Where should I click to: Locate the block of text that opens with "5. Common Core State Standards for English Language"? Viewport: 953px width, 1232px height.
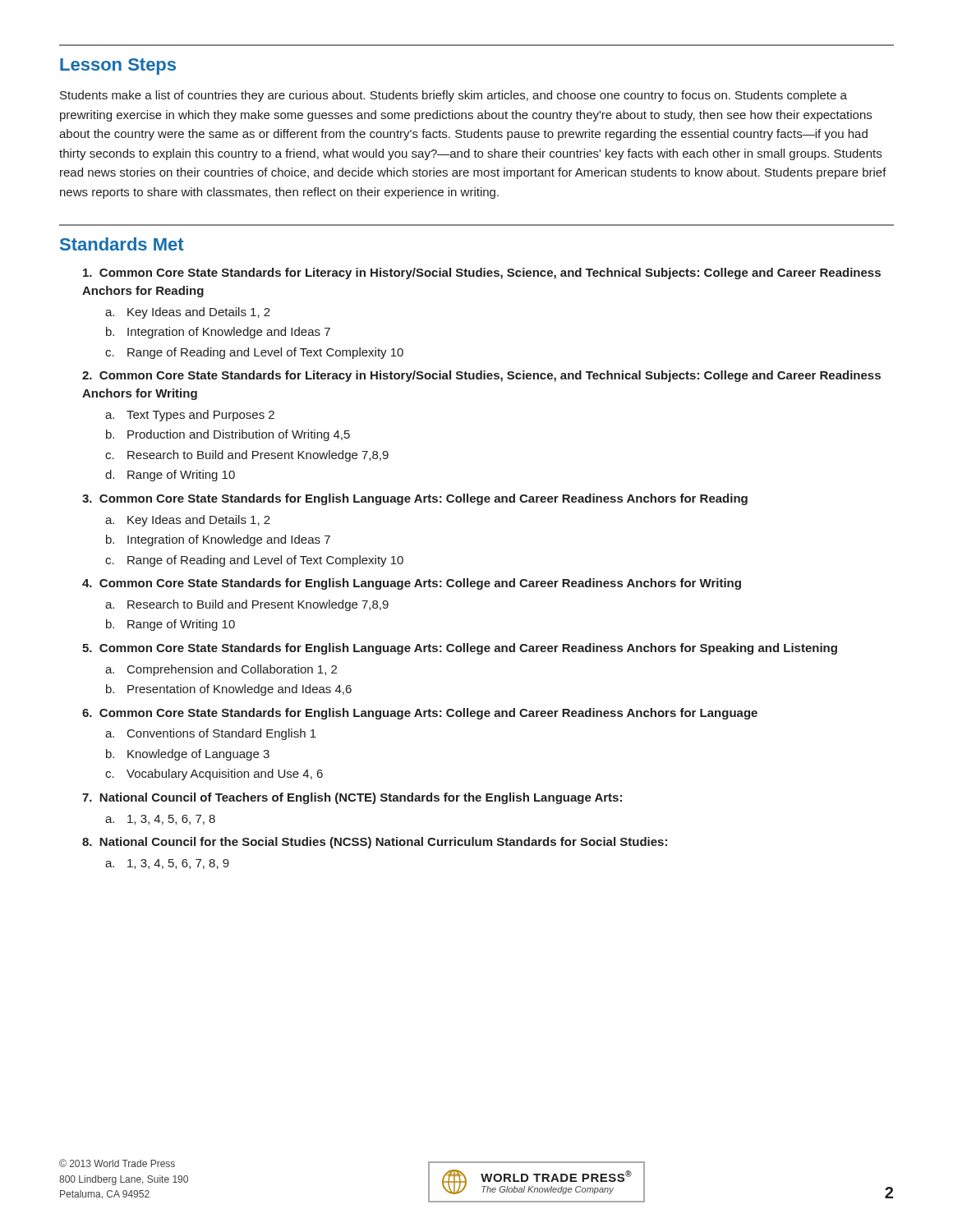[460, 649]
